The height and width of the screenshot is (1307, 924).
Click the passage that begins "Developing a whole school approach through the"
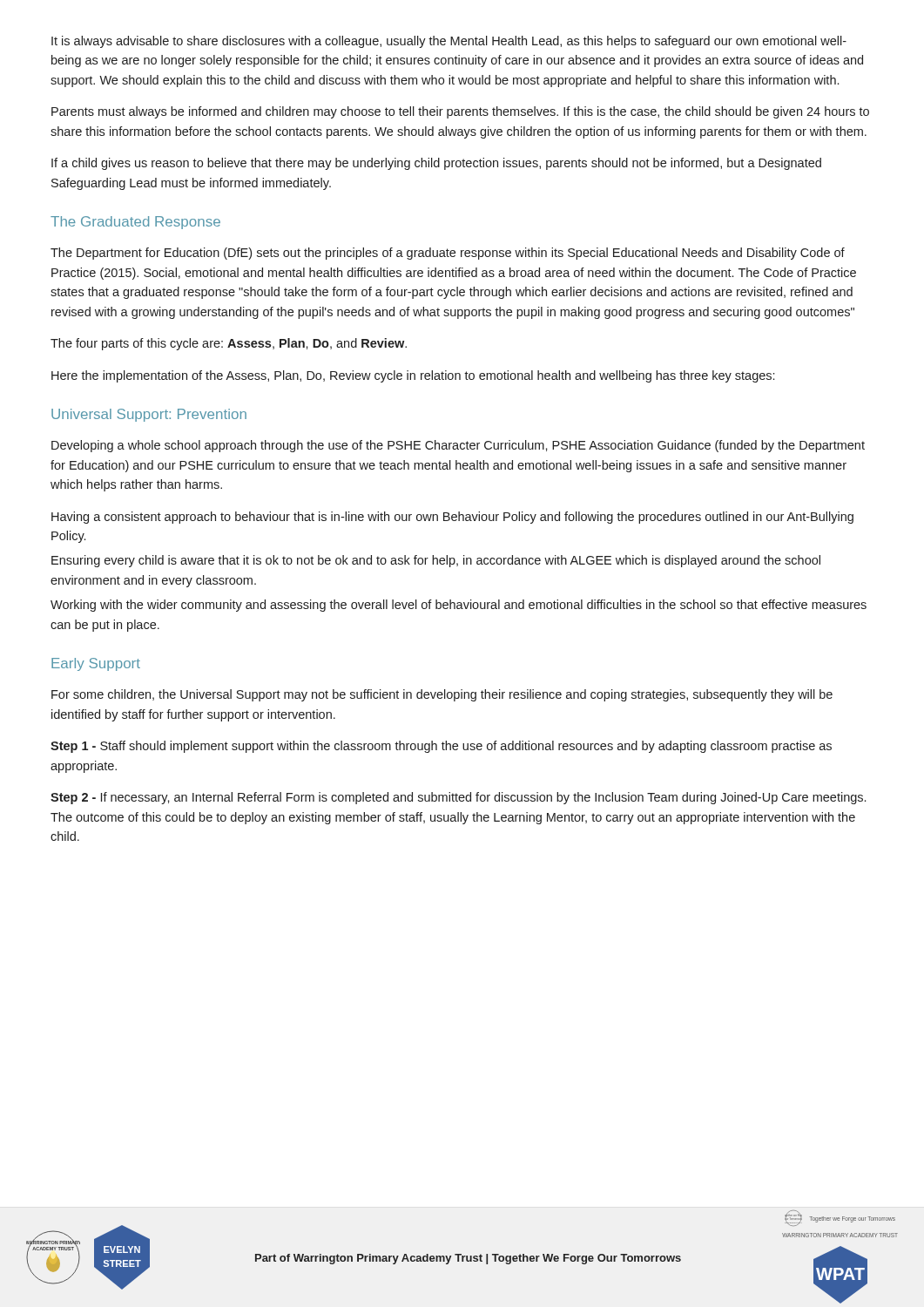458,465
